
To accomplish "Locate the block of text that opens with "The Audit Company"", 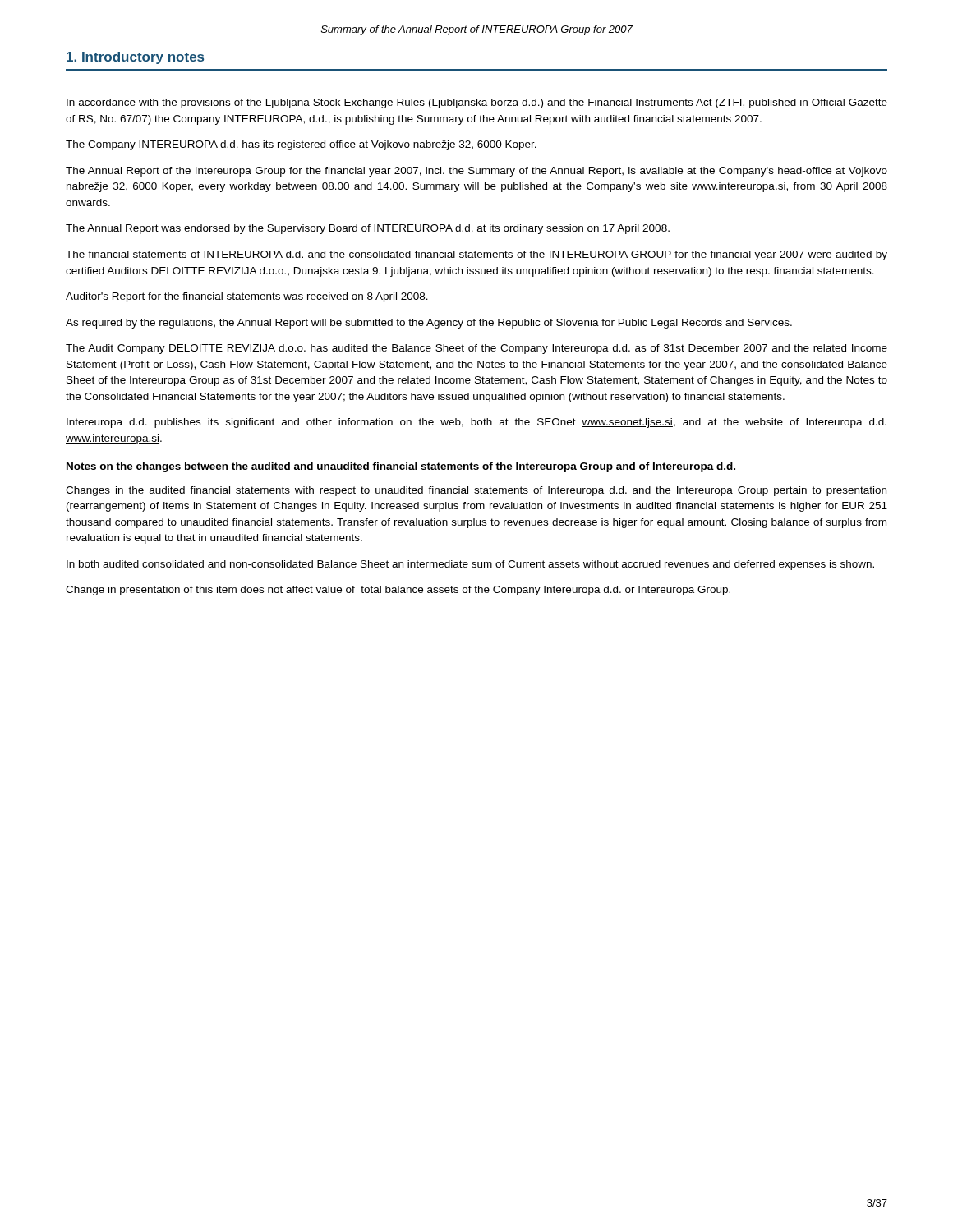I will (476, 372).
